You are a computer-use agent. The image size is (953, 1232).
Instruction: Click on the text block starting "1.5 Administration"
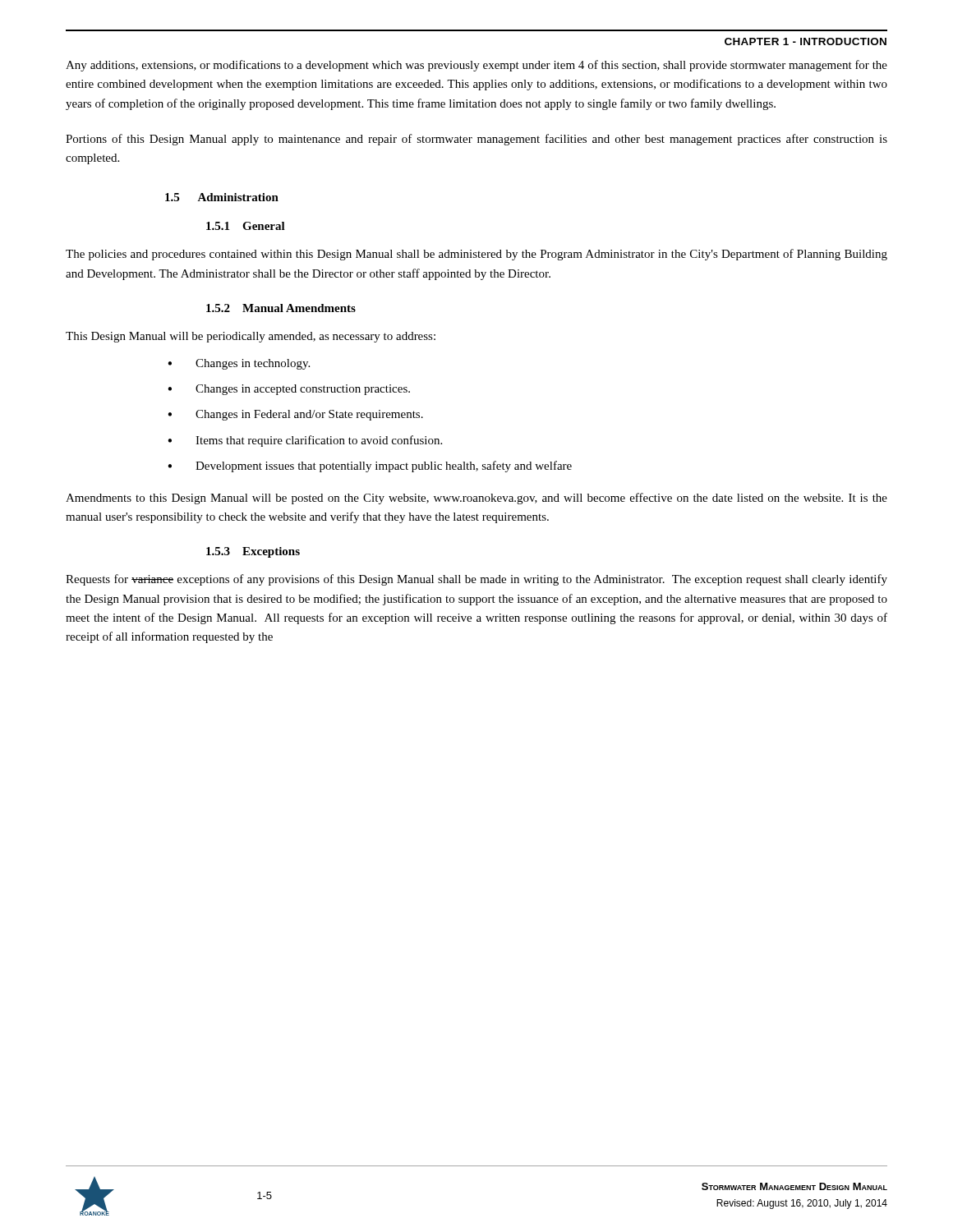pos(221,197)
